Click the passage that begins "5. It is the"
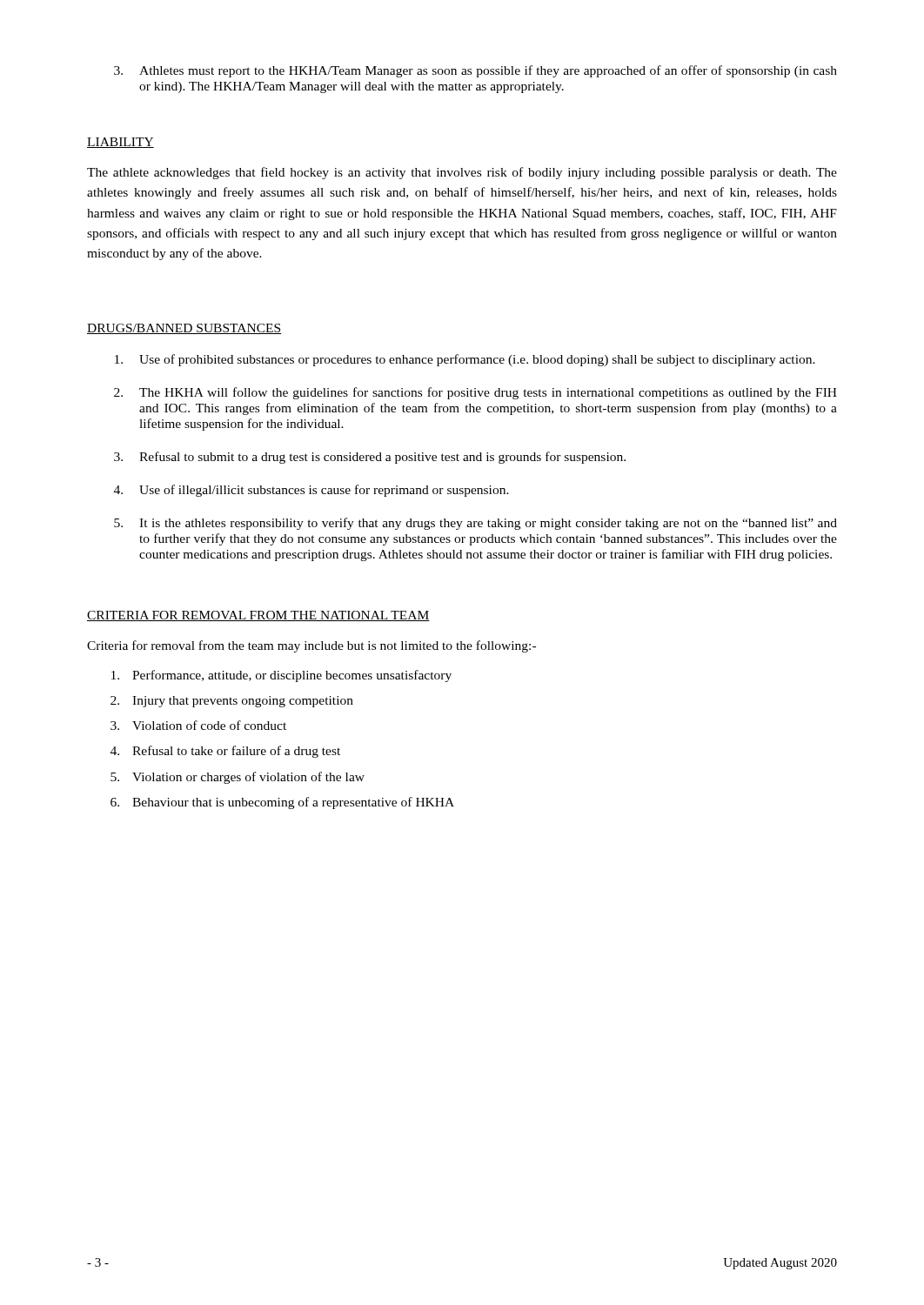 462,539
